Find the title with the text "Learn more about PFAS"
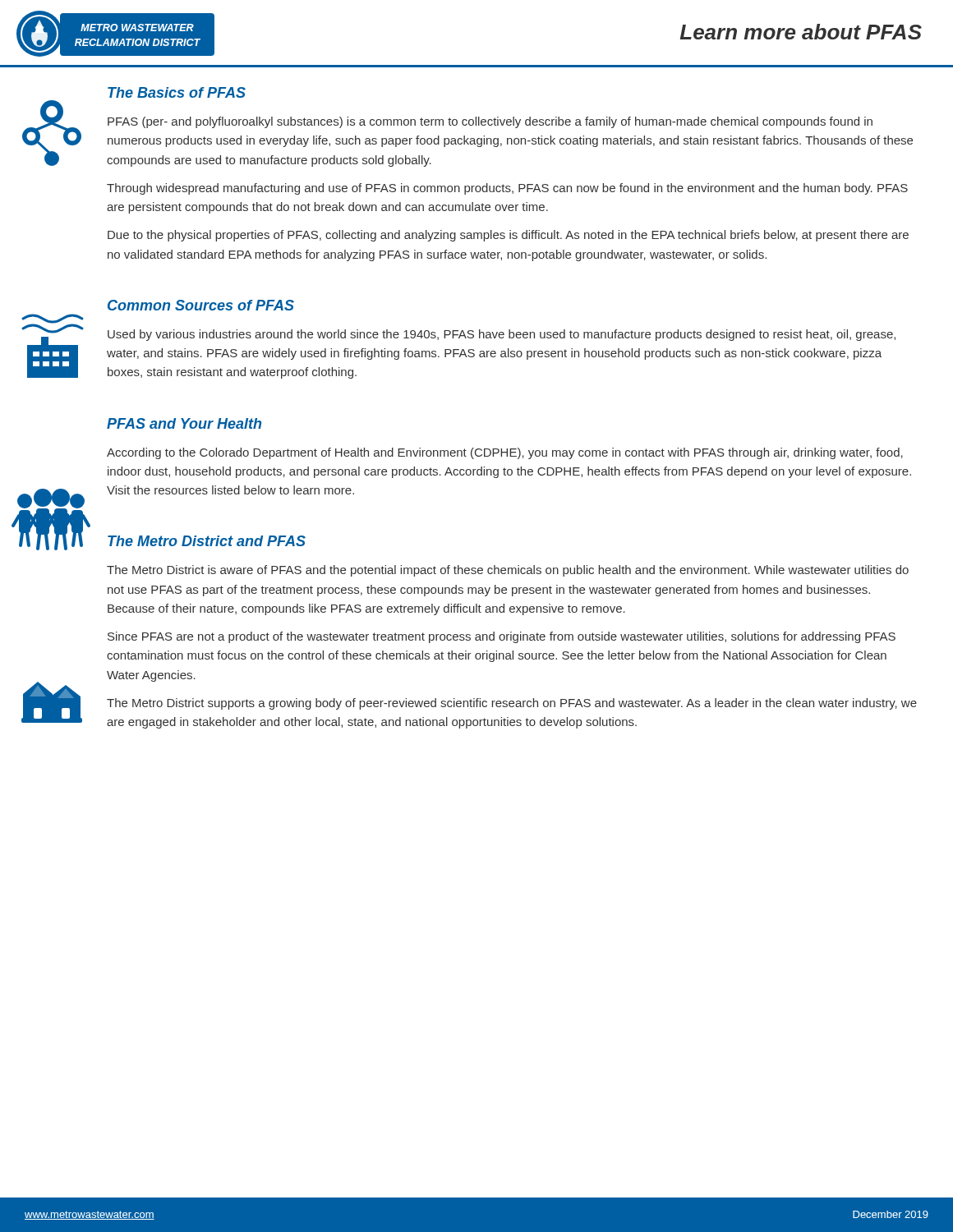This screenshot has width=953, height=1232. click(801, 32)
